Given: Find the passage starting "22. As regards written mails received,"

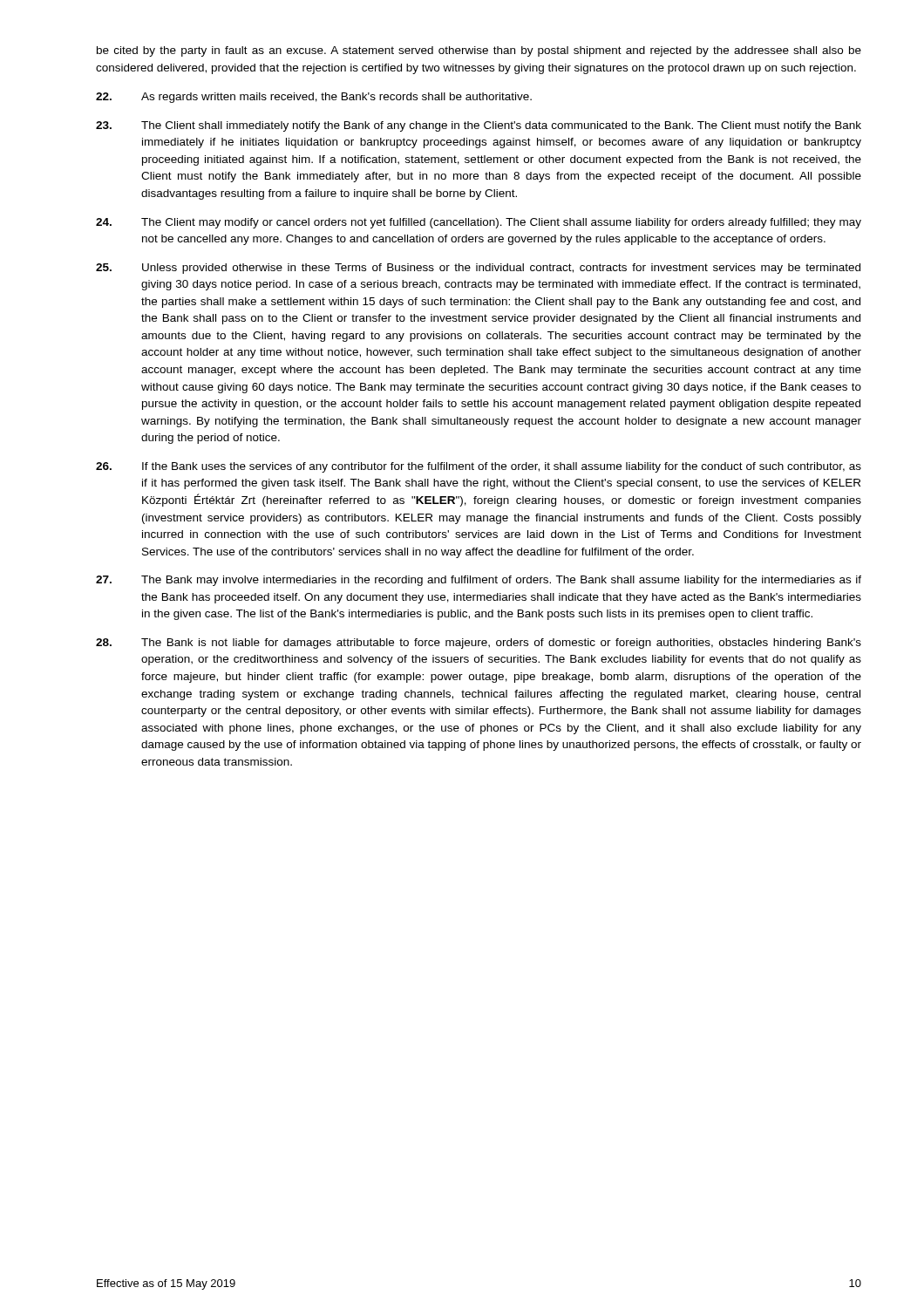Looking at the screenshot, I should pyautogui.click(x=479, y=97).
